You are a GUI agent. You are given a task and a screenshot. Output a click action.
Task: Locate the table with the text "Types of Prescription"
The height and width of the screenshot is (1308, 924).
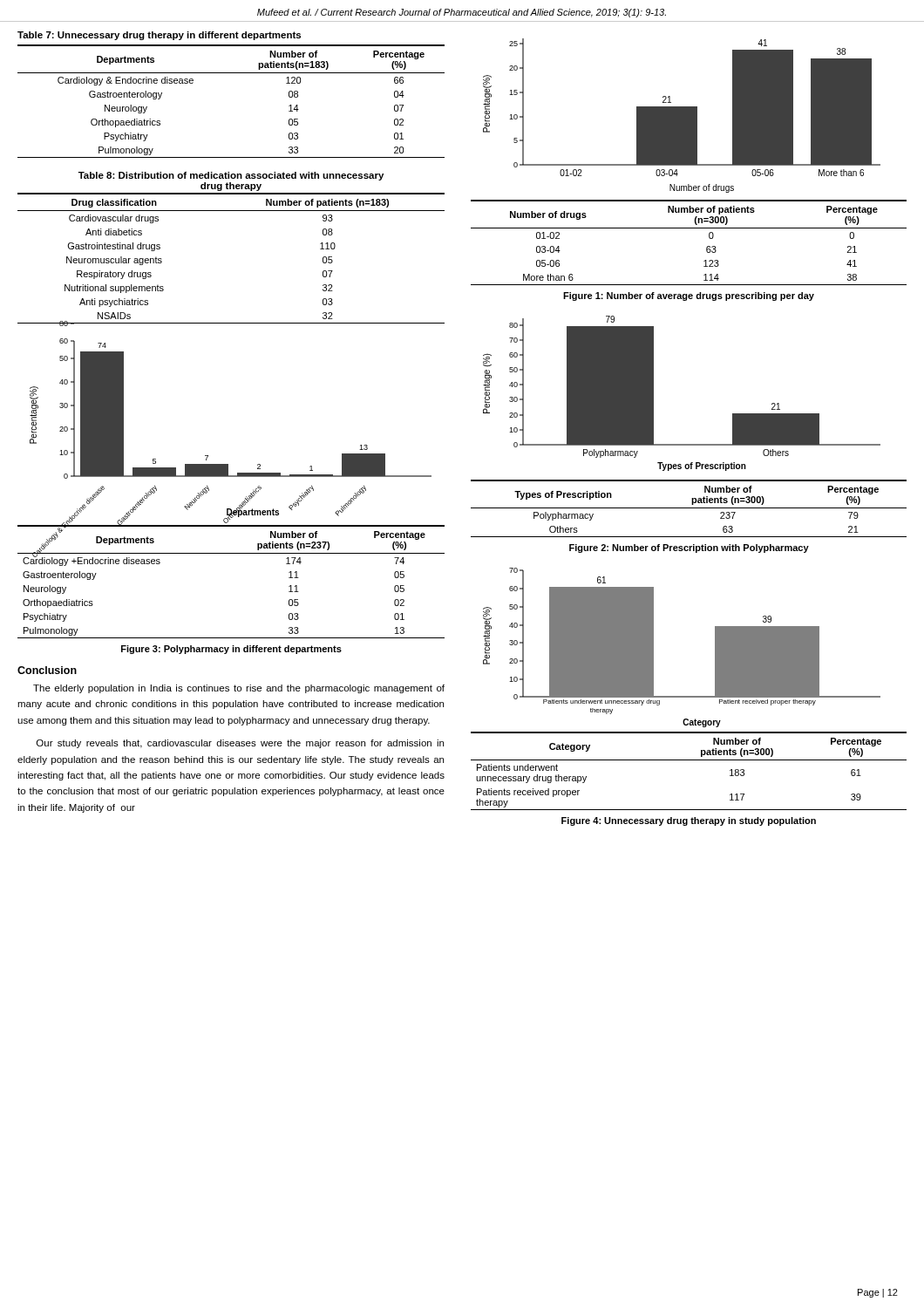click(689, 508)
